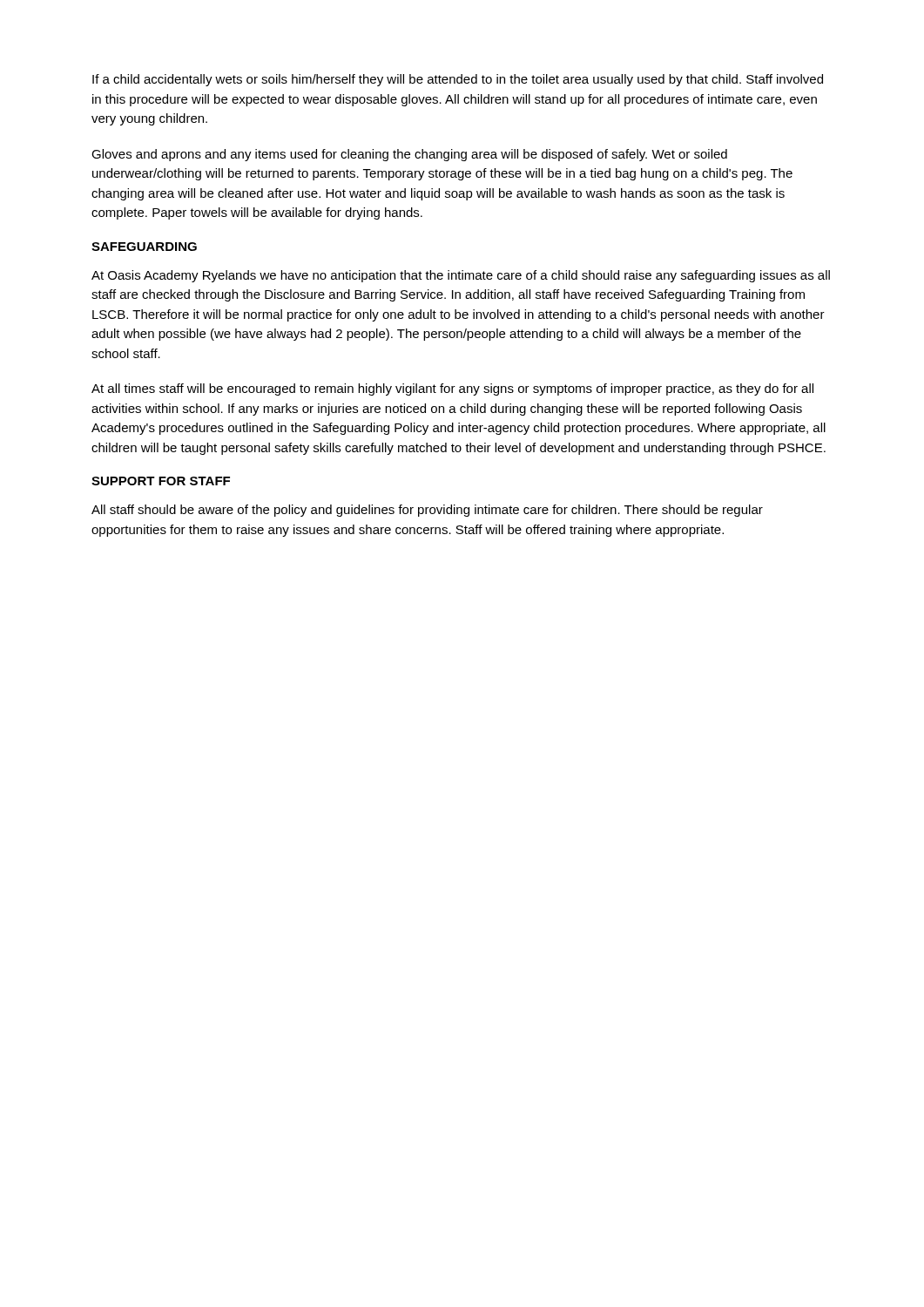Select the text block that reads "At all times staff will be encouraged to"
This screenshot has width=924, height=1307.
459,418
